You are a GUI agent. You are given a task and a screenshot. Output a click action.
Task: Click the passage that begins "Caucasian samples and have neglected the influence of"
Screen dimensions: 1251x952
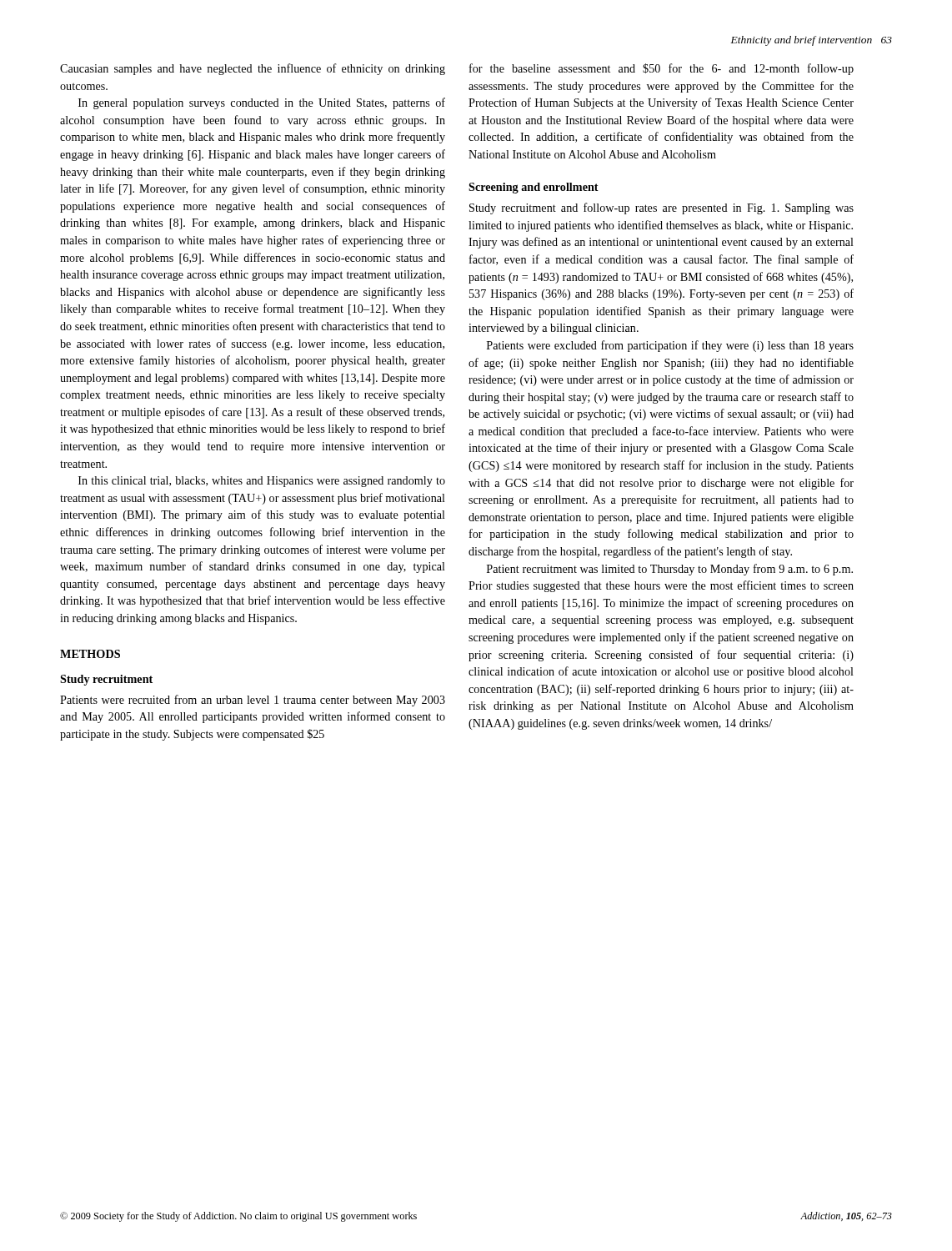(x=253, y=343)
